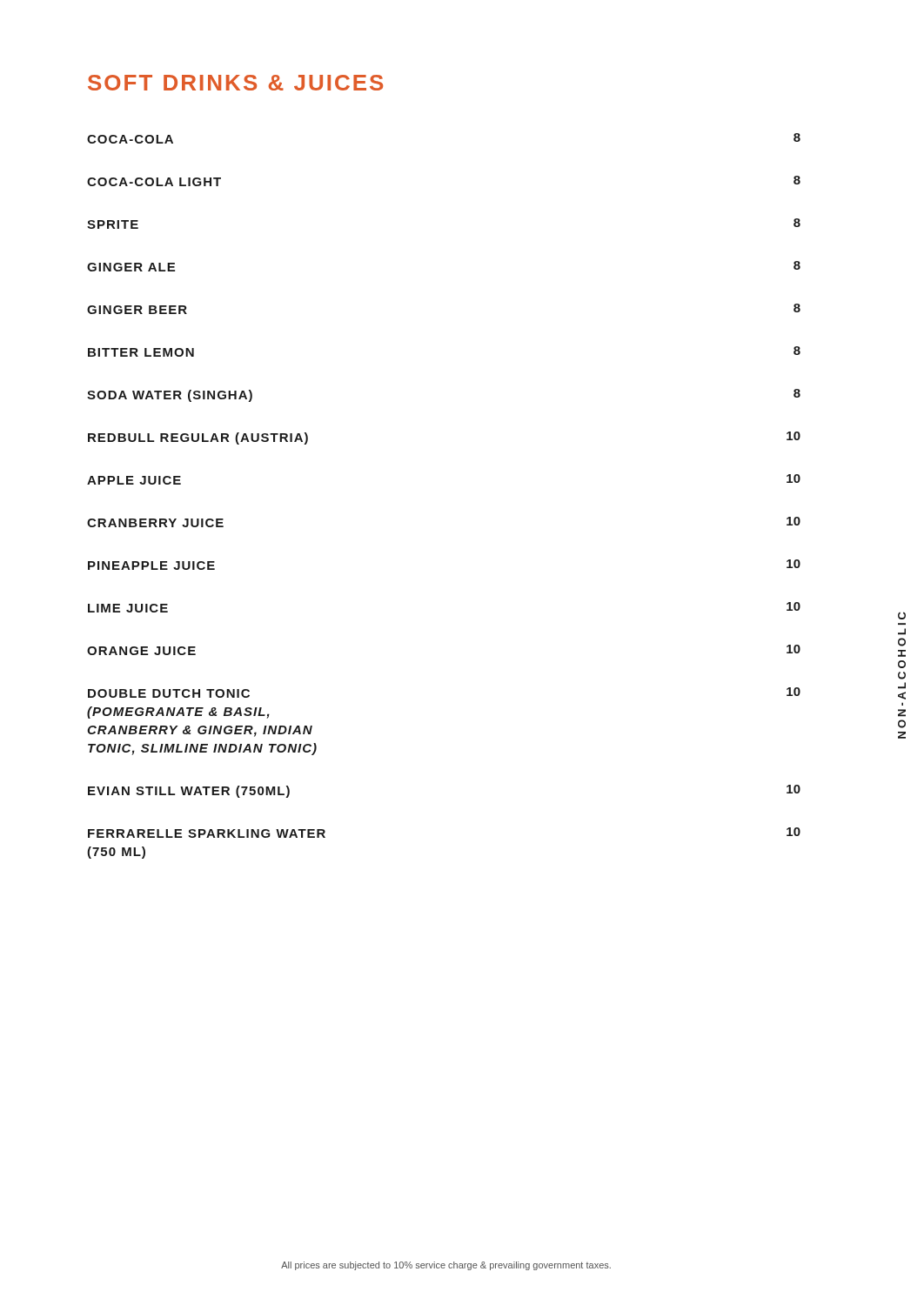Locate the list item containing "REDBULL REGULAR (AUSTRIA)"
The height and width of the screenshot is (1305, 924).
click(x=197, y=438)
